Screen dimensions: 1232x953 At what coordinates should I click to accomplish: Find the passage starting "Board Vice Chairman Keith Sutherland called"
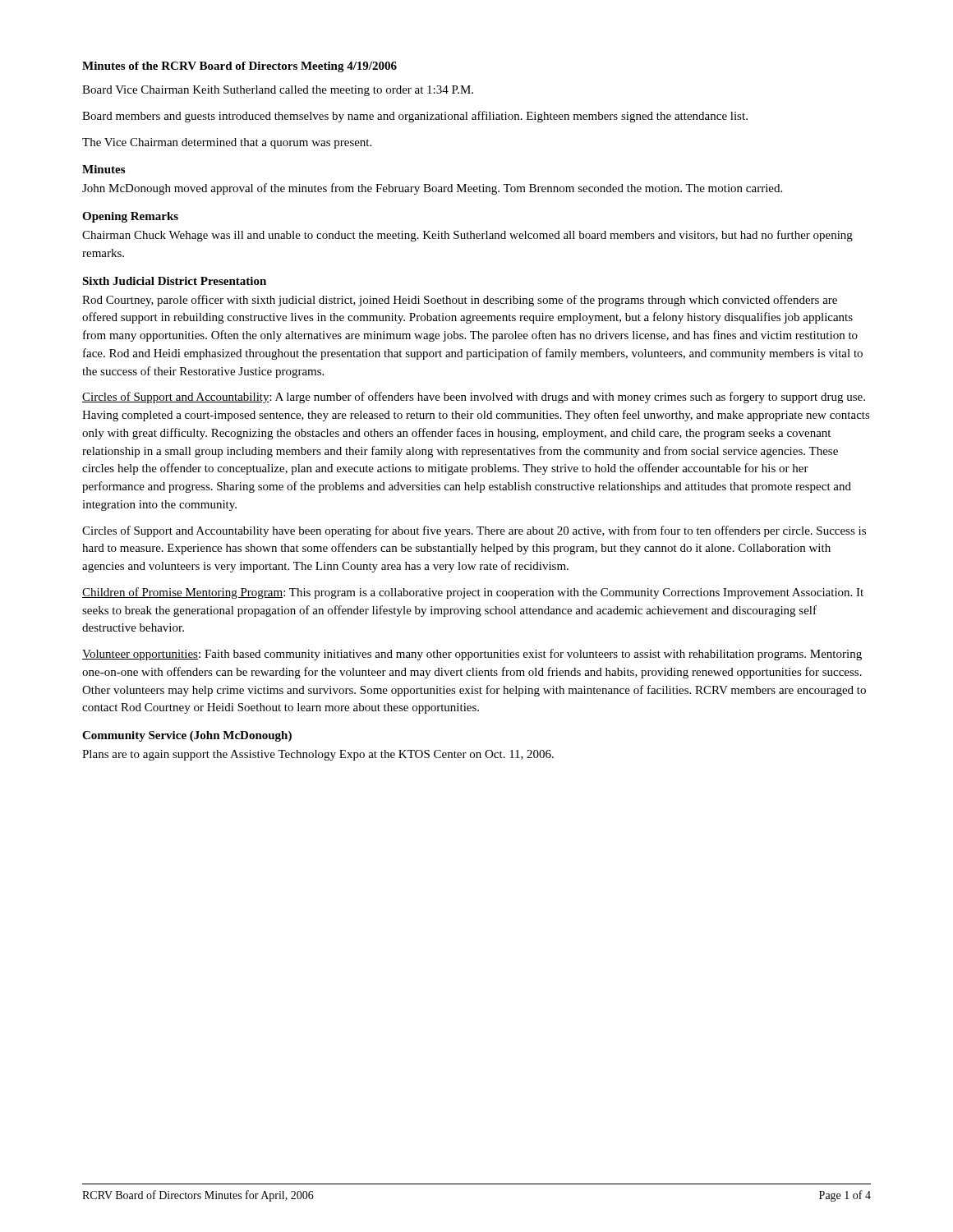pyautogui.click(x=278, y=90)
